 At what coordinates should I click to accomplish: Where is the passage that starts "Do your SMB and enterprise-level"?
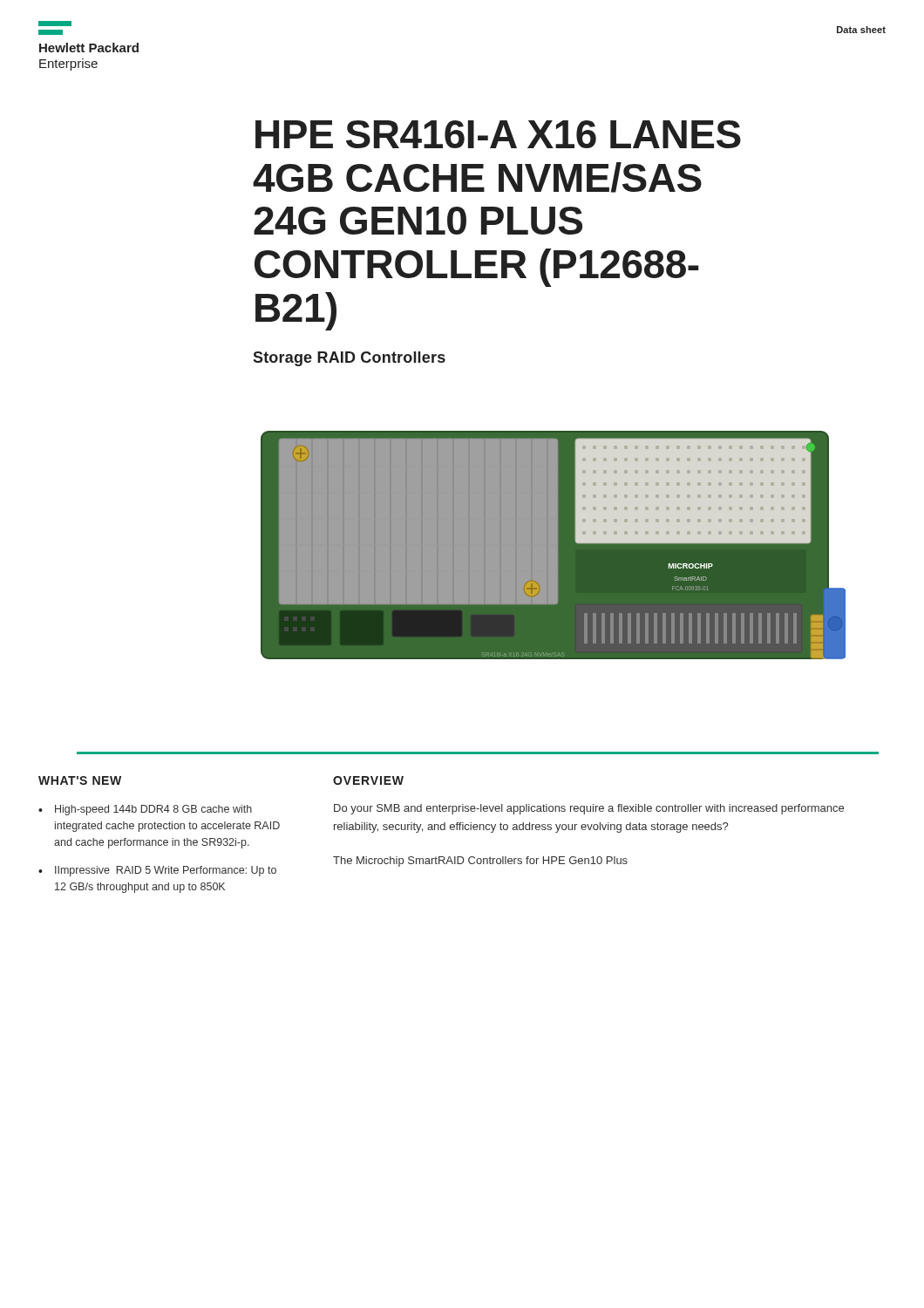click(x=589, y=817)
